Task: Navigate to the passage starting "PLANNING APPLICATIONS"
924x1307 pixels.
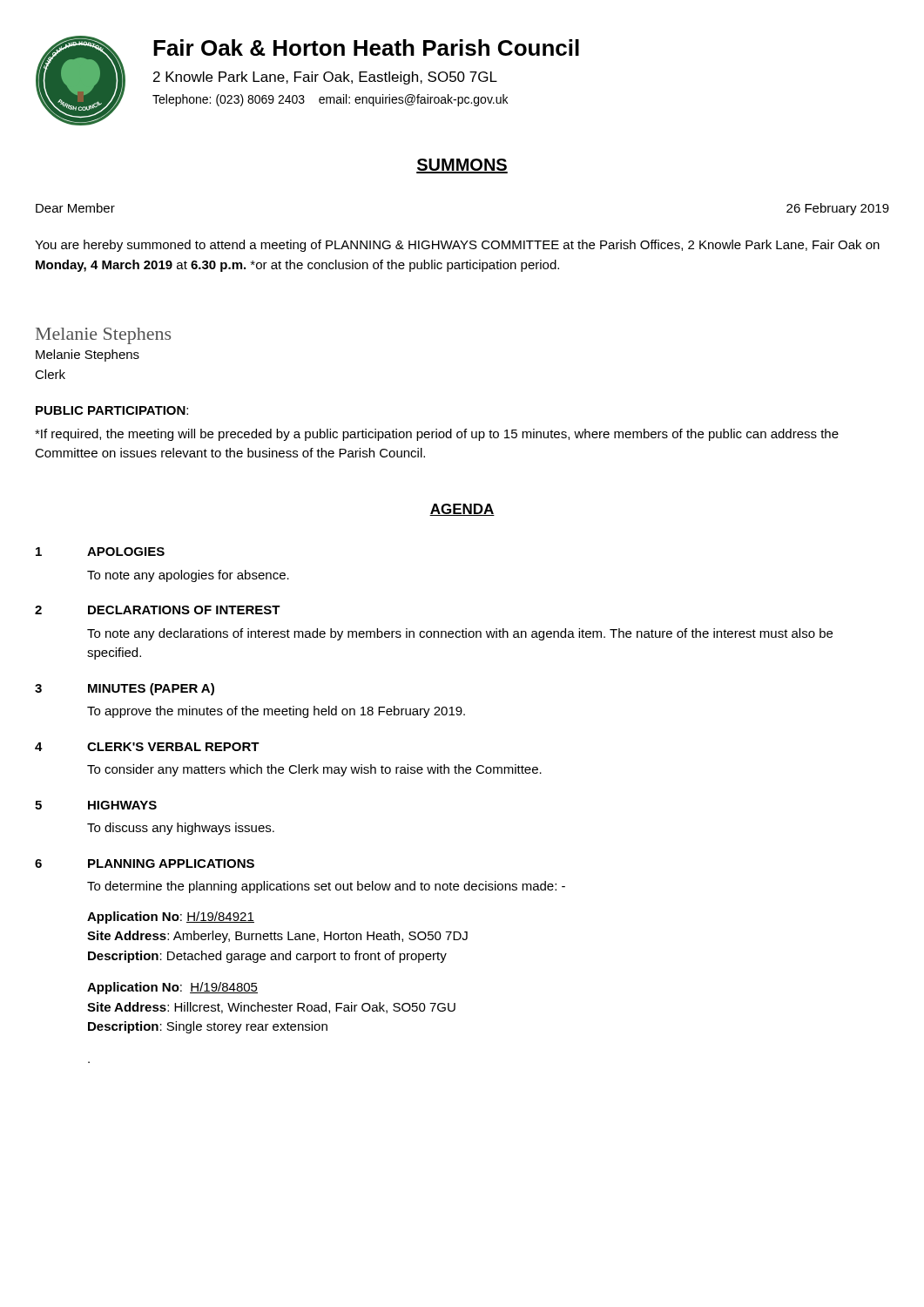Action: [171, 863]
